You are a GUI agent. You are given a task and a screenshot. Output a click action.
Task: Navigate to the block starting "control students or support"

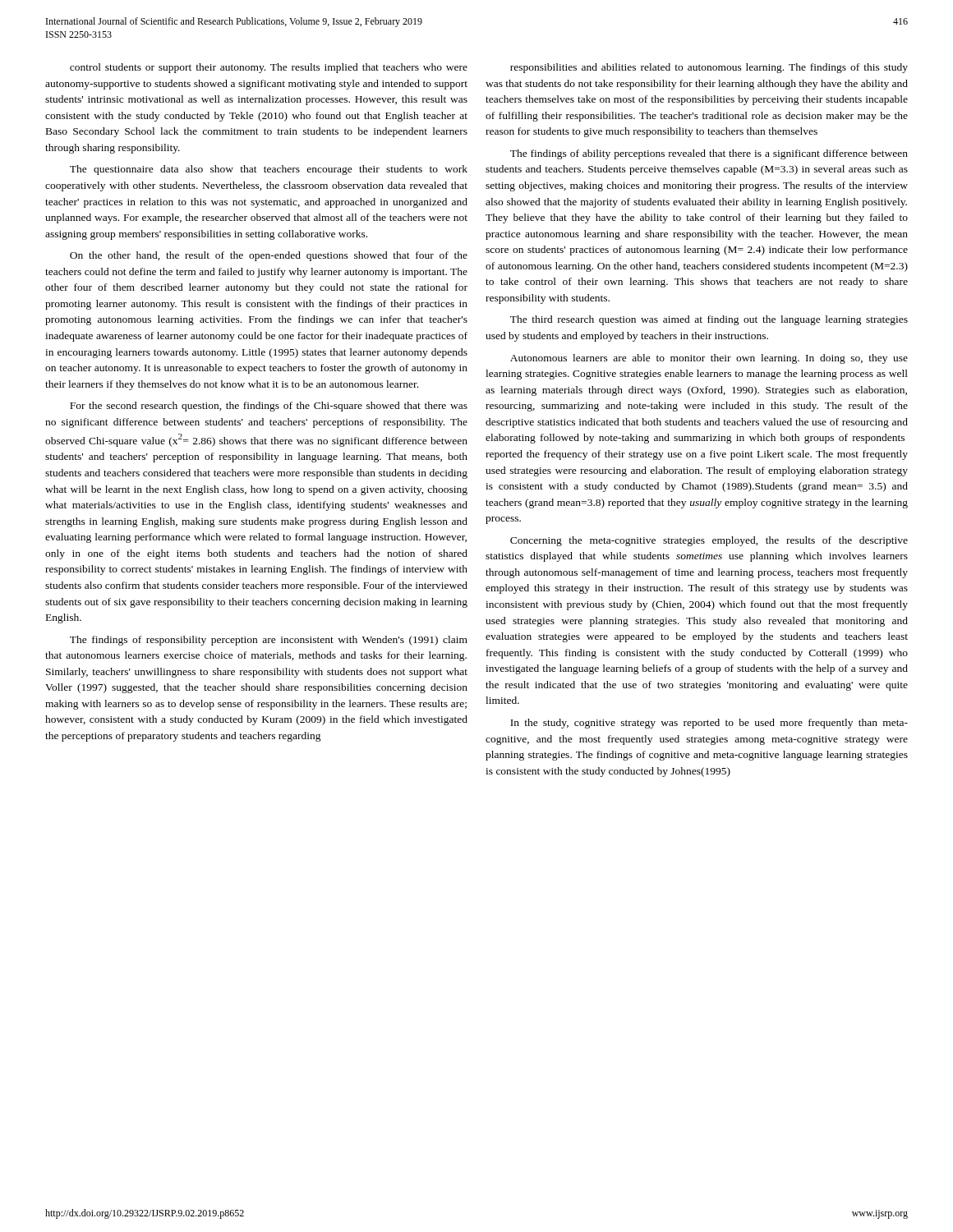click(x=256, y=401)
